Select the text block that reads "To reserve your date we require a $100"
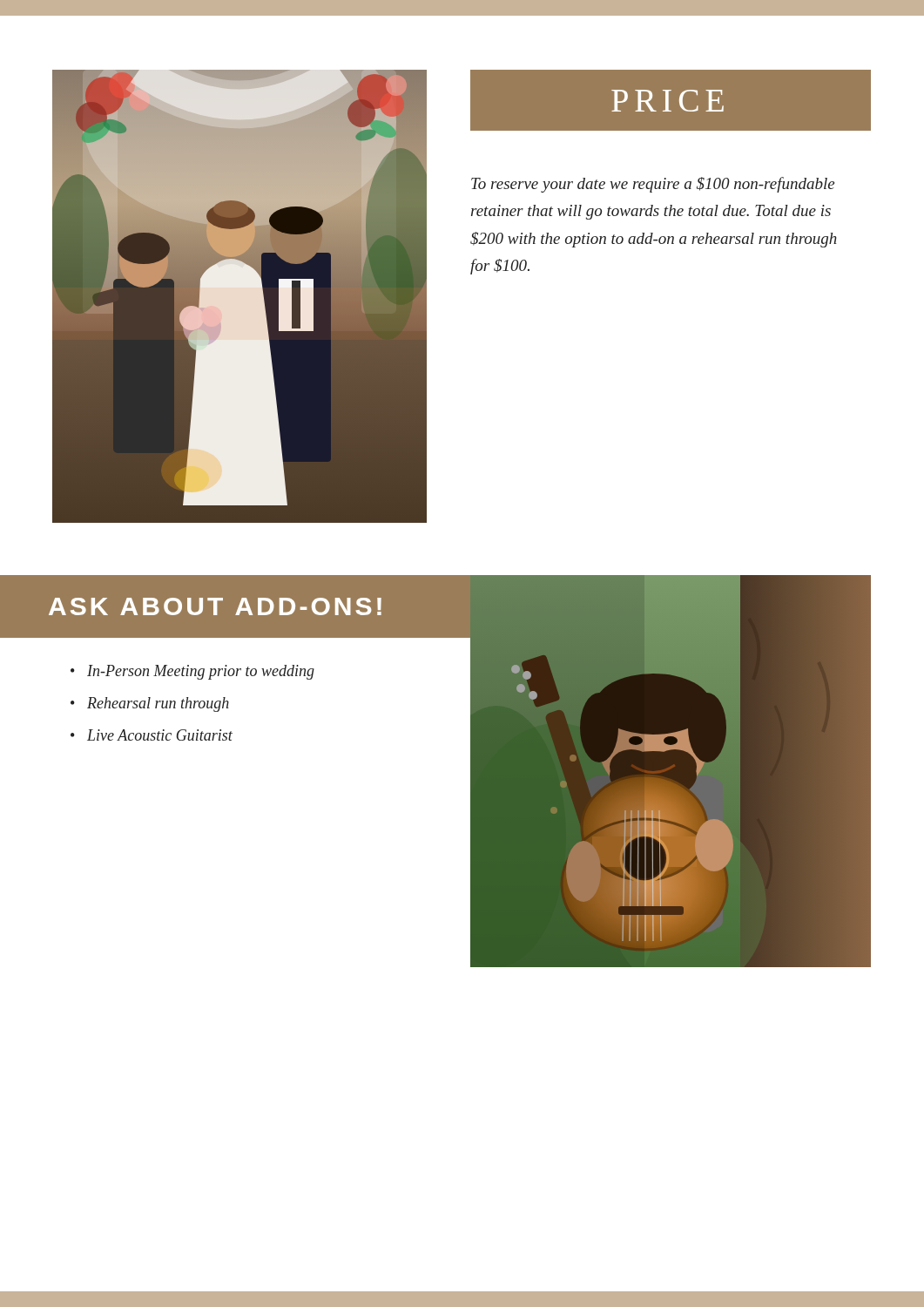The width and height of the screenshot is (924, 1307). [662, 225]
